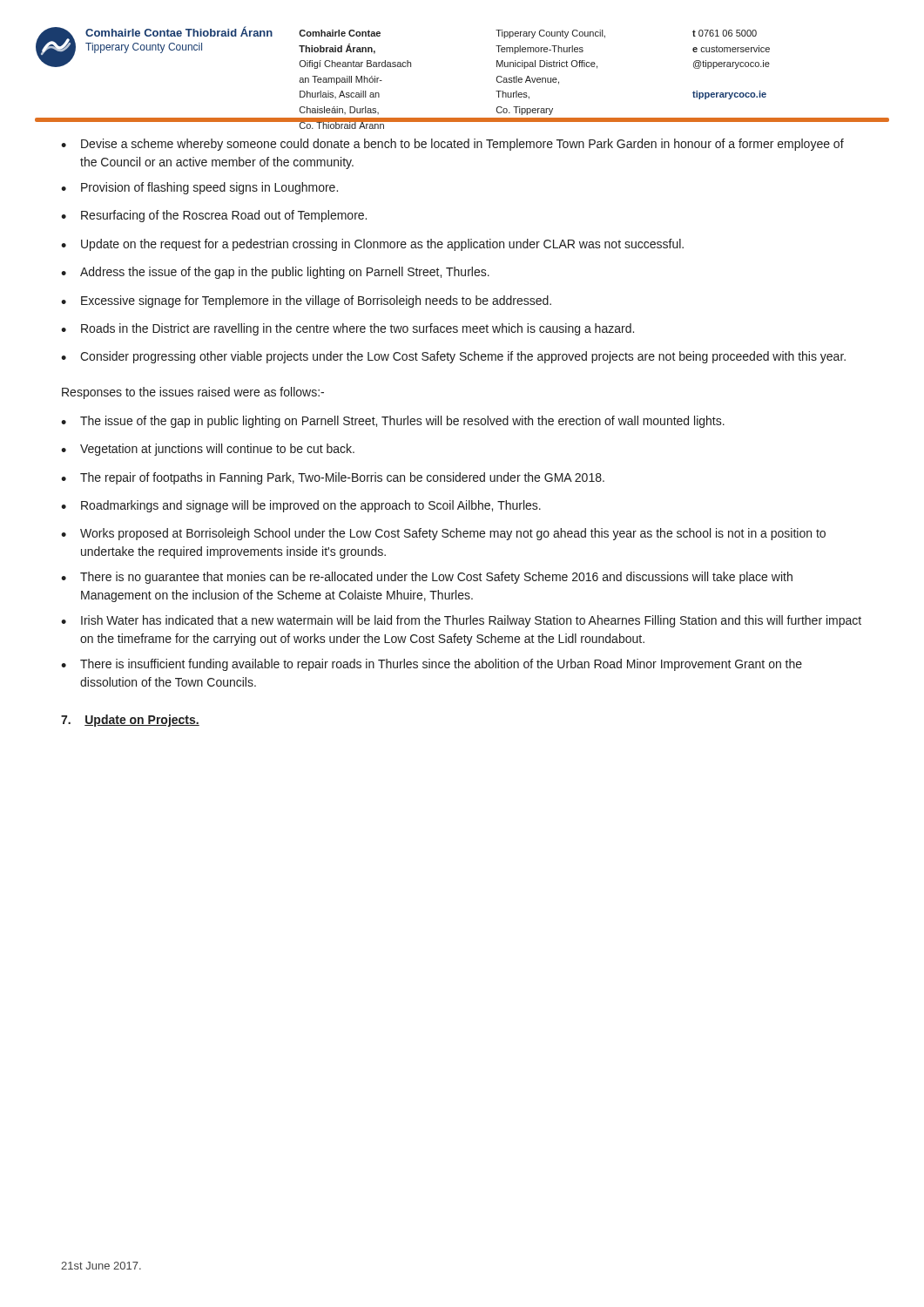Click on the list item with the text "• Works proposed at Borrisoleigh School"

[x=462, y=543]
